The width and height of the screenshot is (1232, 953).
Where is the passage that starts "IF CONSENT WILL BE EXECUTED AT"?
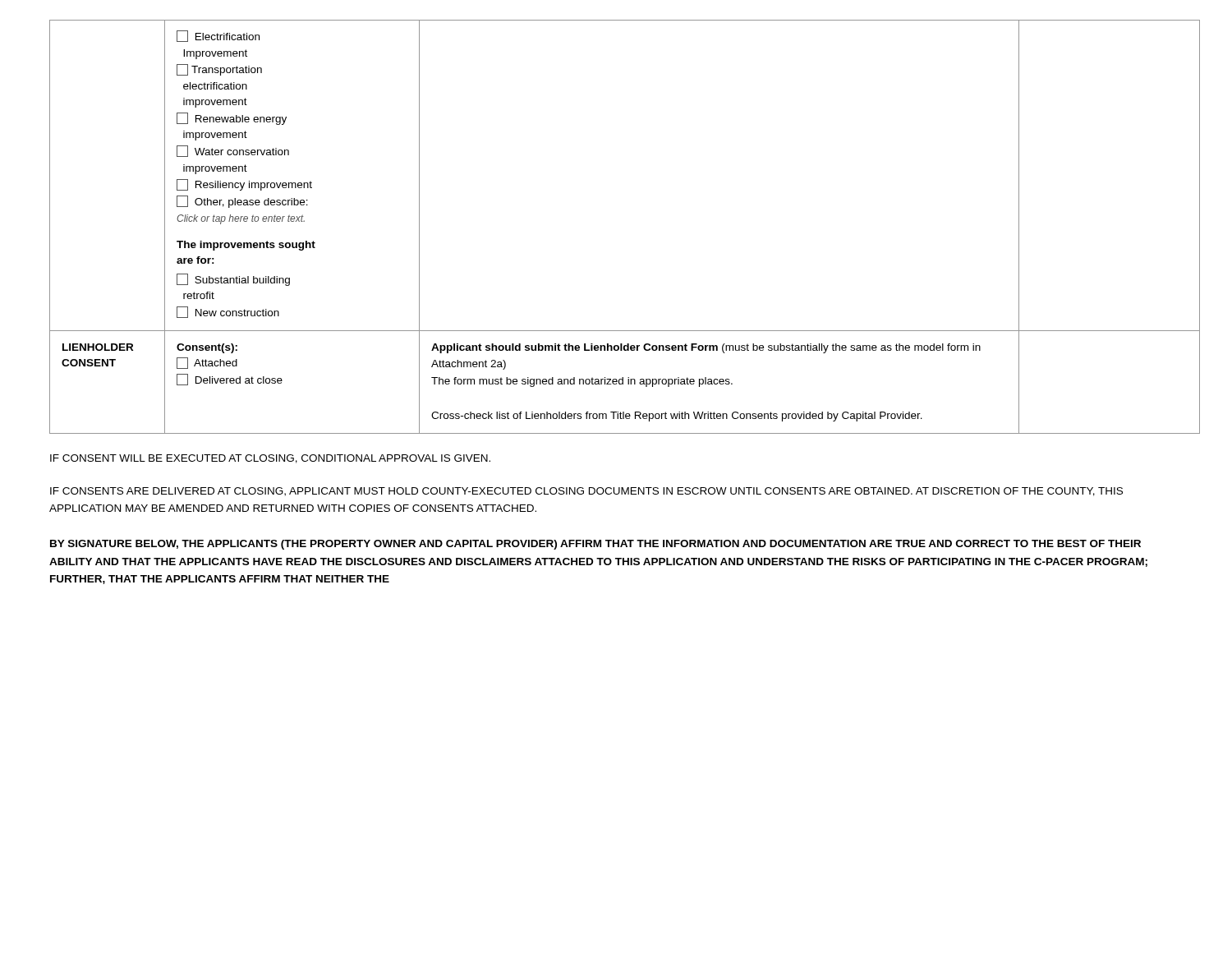click(270, 458)
